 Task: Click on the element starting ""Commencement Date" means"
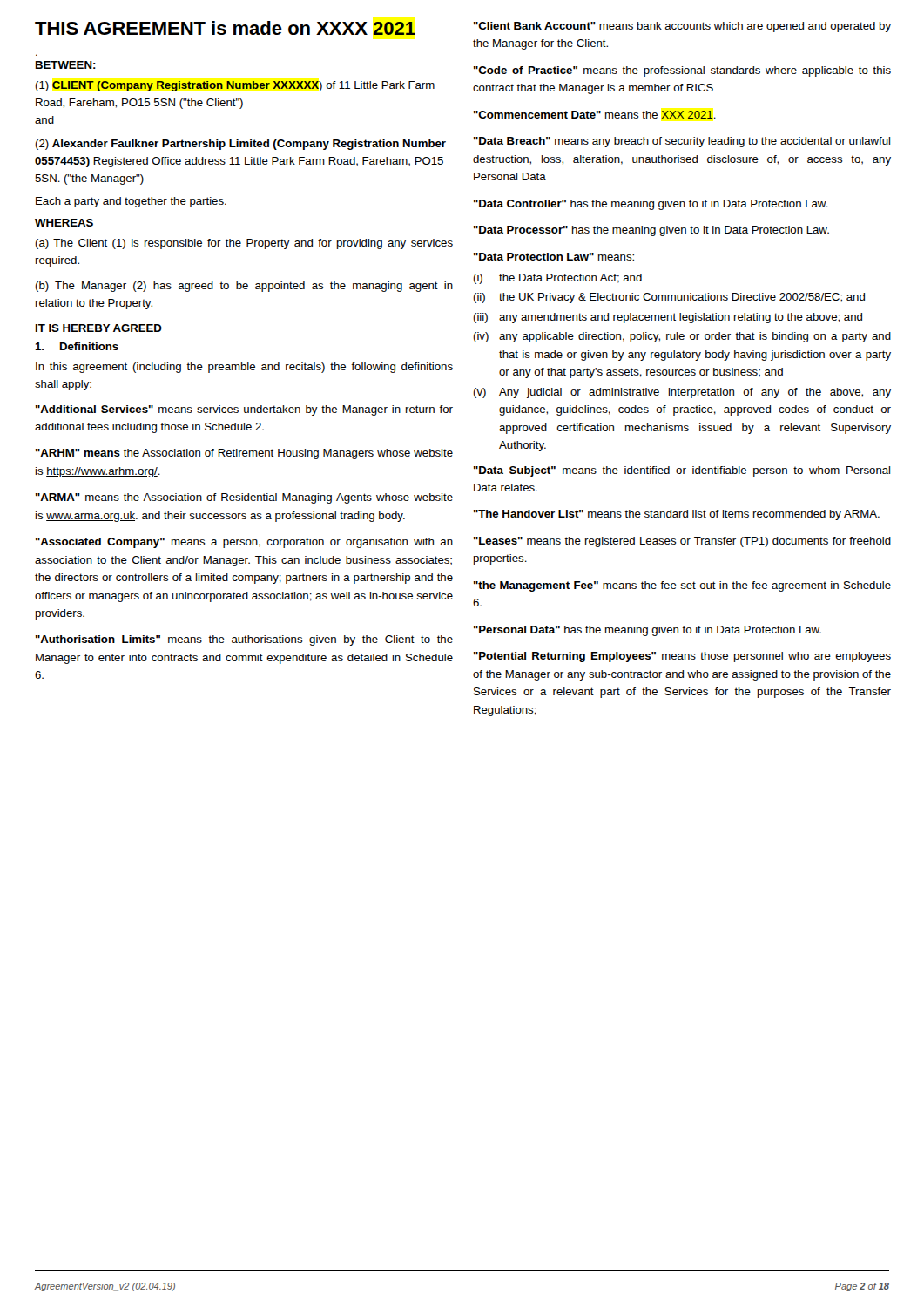595,114
